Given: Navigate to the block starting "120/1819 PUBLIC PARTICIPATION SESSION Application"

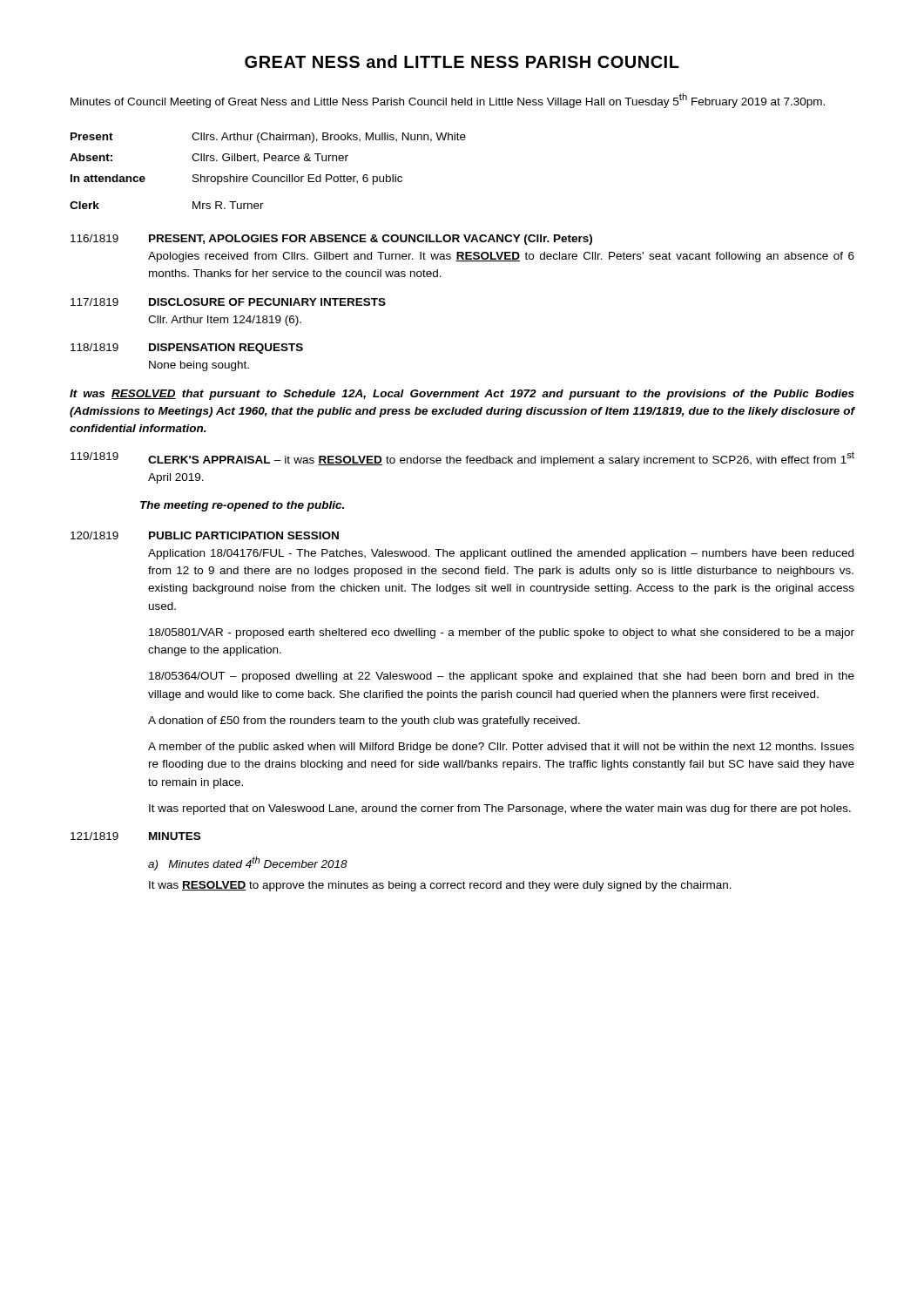Looking at the screenshot, I should tap(462, 672).
